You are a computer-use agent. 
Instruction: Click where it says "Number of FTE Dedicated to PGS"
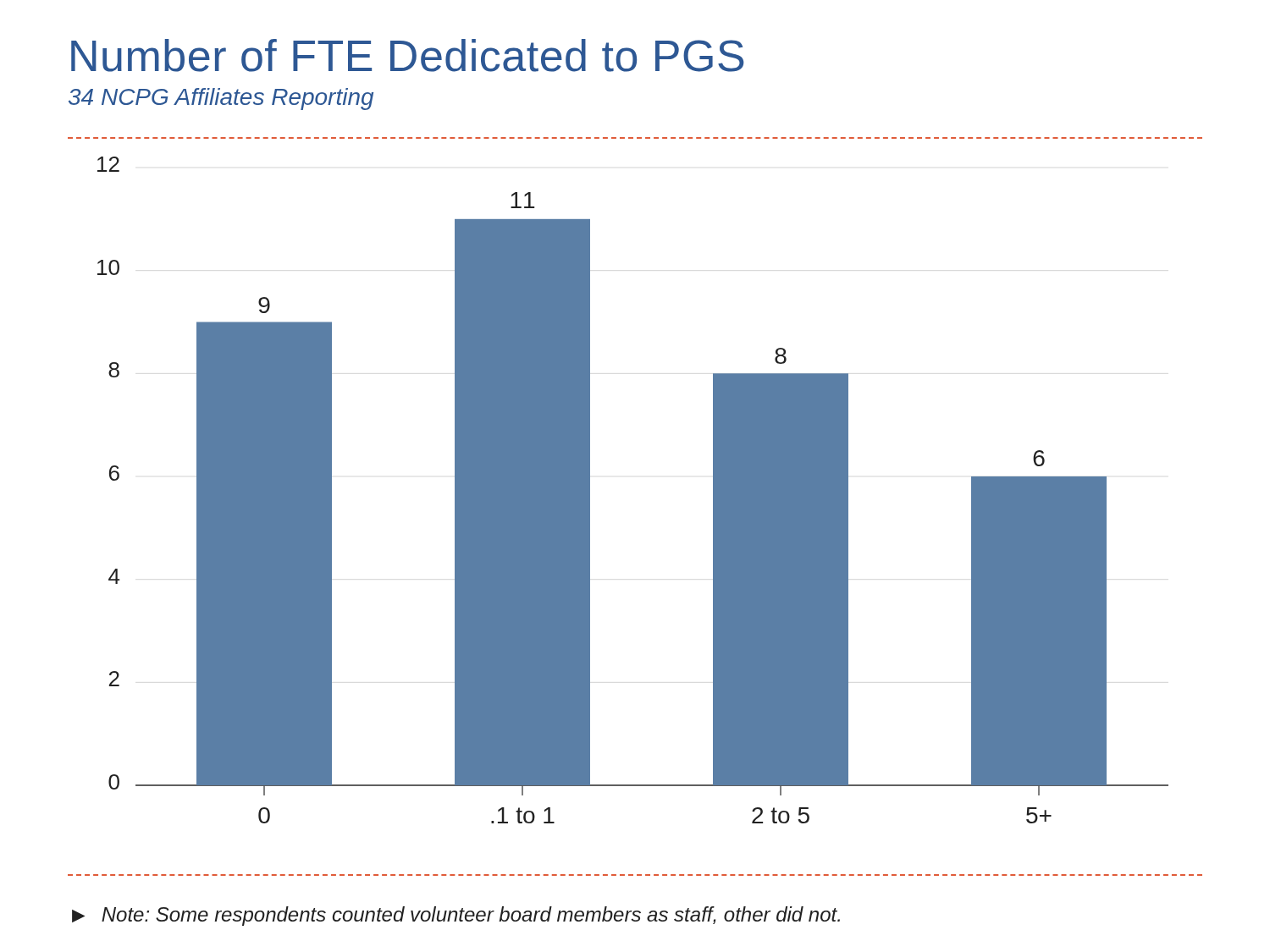pos(407,56)
